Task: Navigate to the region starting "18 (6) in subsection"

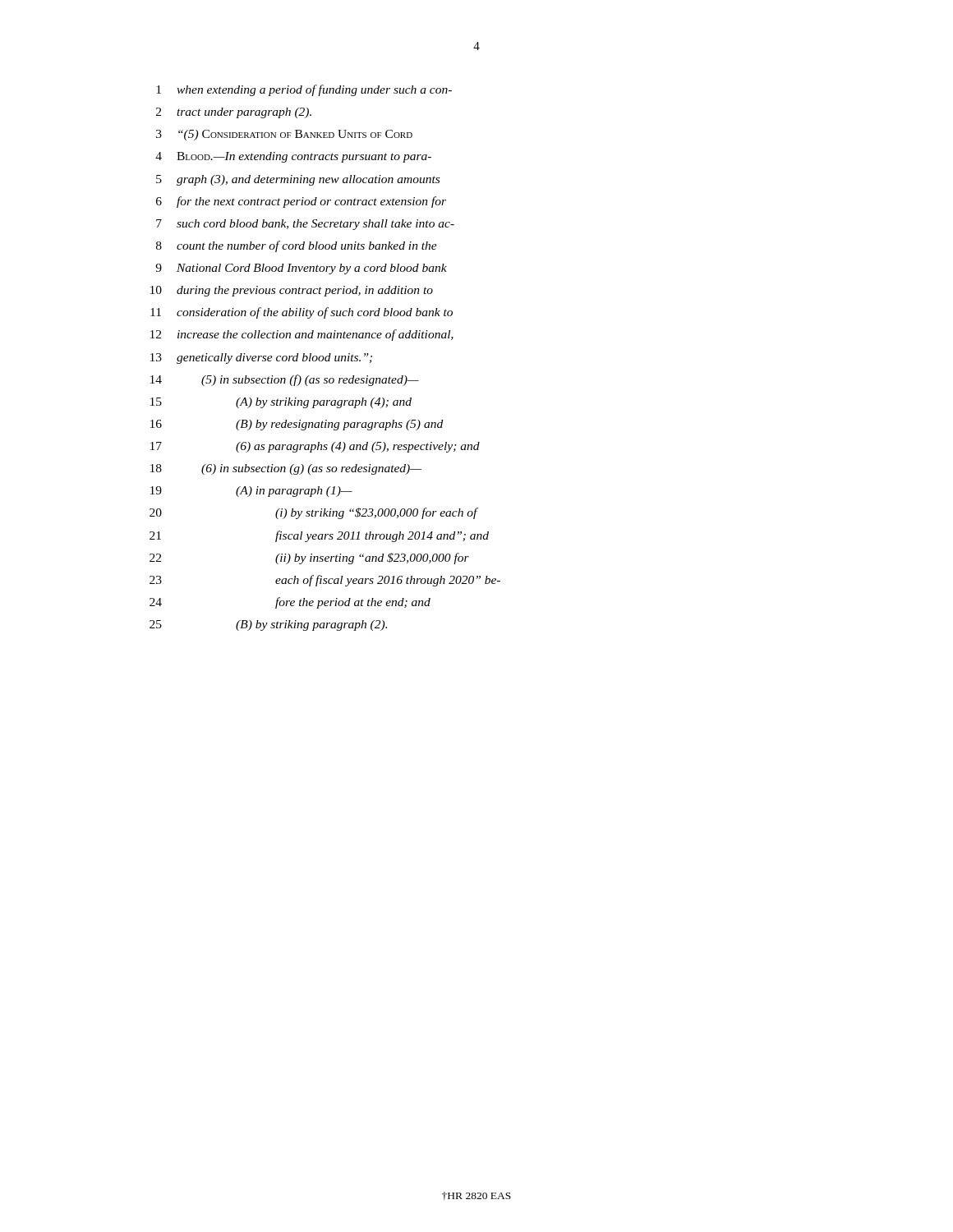Action: coord(286,469)
